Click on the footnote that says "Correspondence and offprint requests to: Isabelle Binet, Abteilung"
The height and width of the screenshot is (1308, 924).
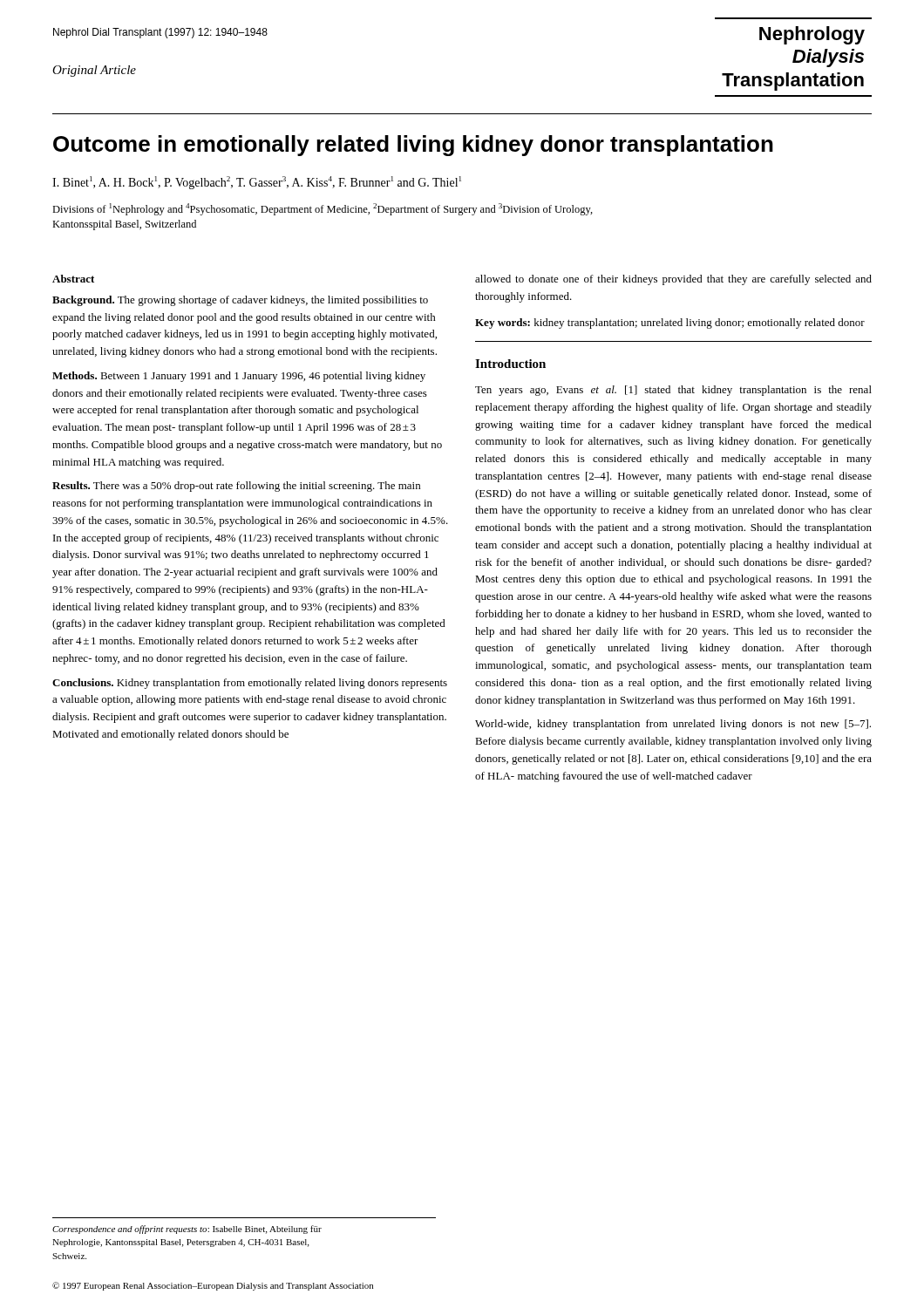click(187, 1242)
